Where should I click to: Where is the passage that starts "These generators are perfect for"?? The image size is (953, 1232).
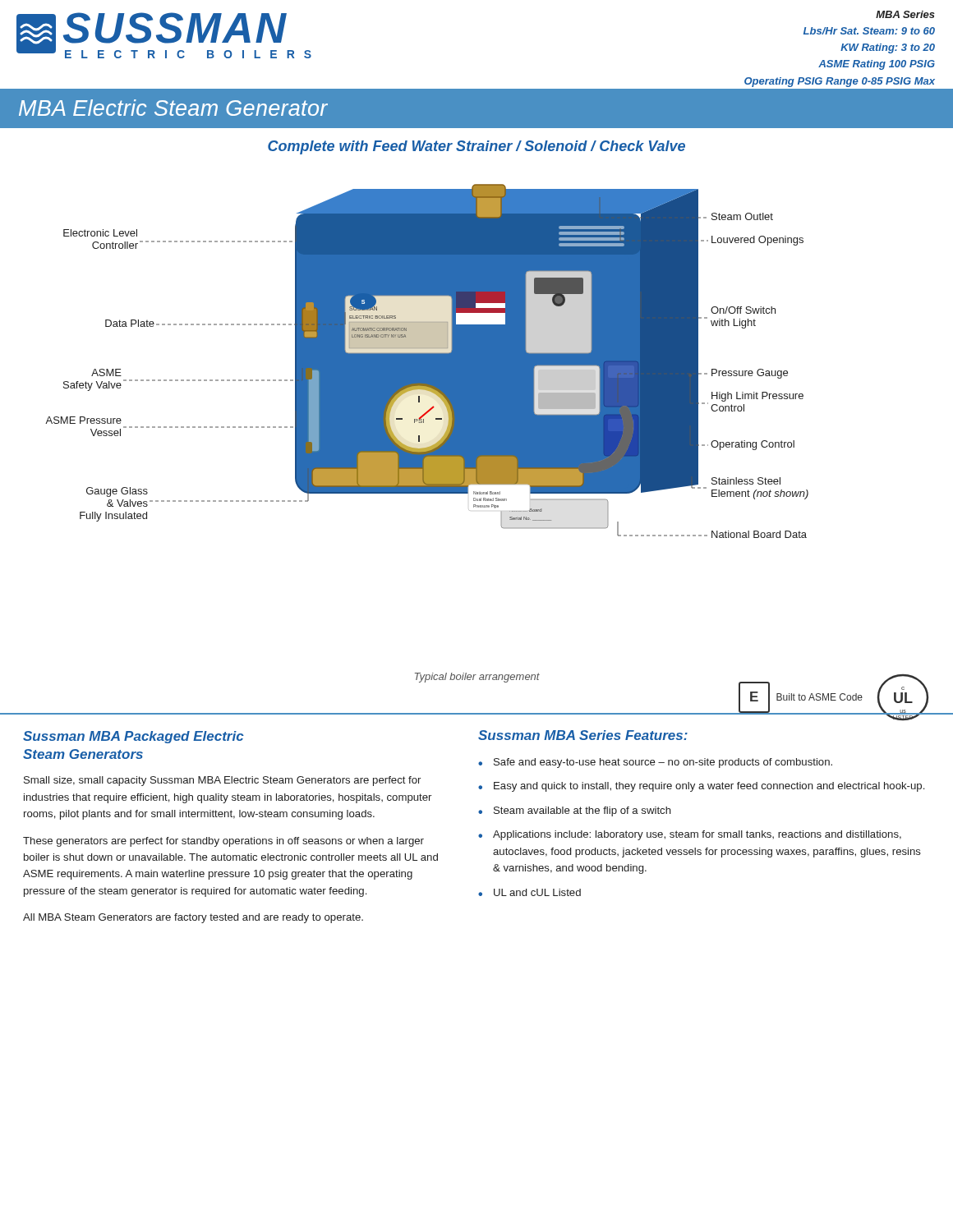[x=231, y=865]
